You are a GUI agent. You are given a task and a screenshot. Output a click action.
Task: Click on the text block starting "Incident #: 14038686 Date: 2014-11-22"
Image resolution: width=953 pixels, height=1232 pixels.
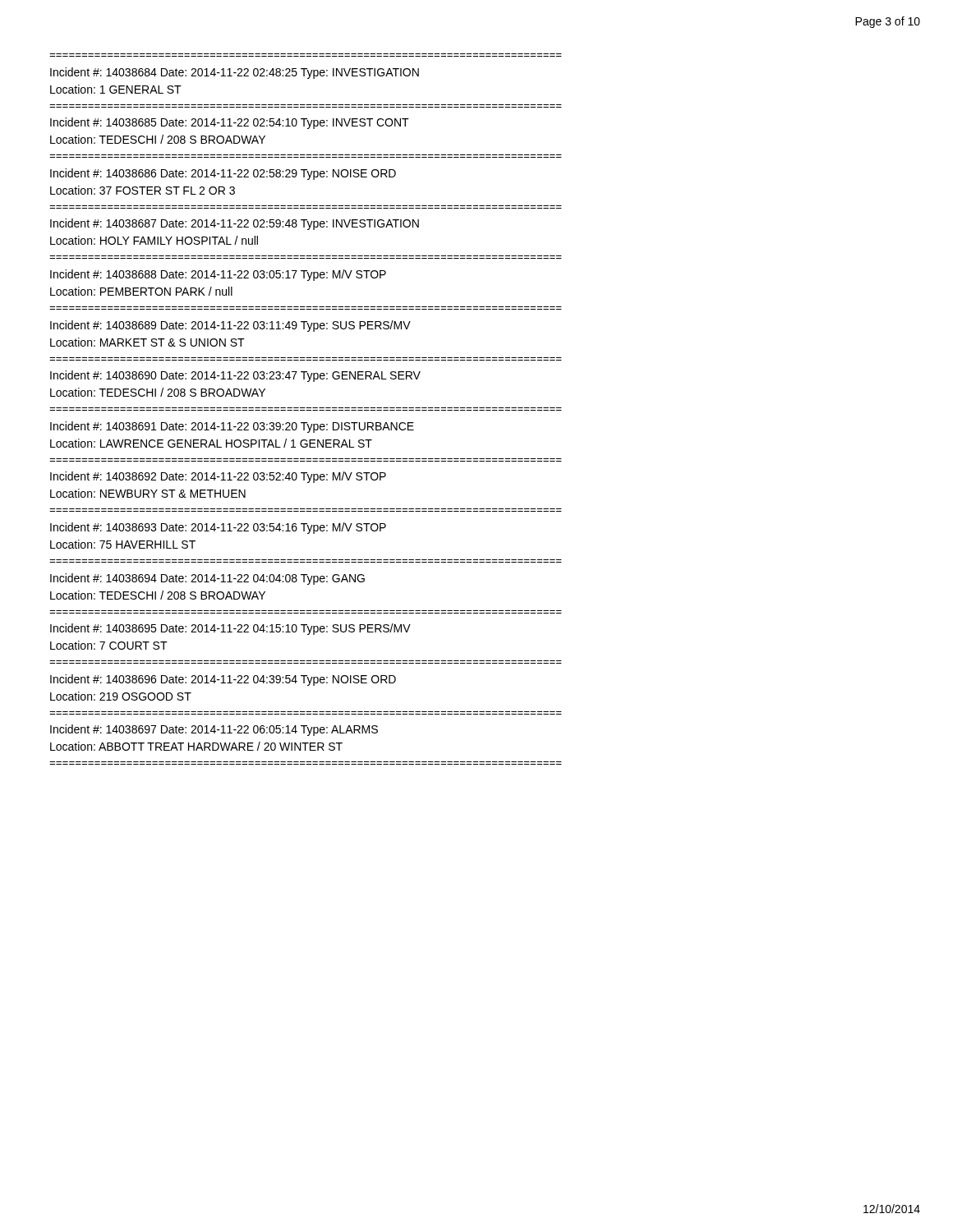pos(223,182)
